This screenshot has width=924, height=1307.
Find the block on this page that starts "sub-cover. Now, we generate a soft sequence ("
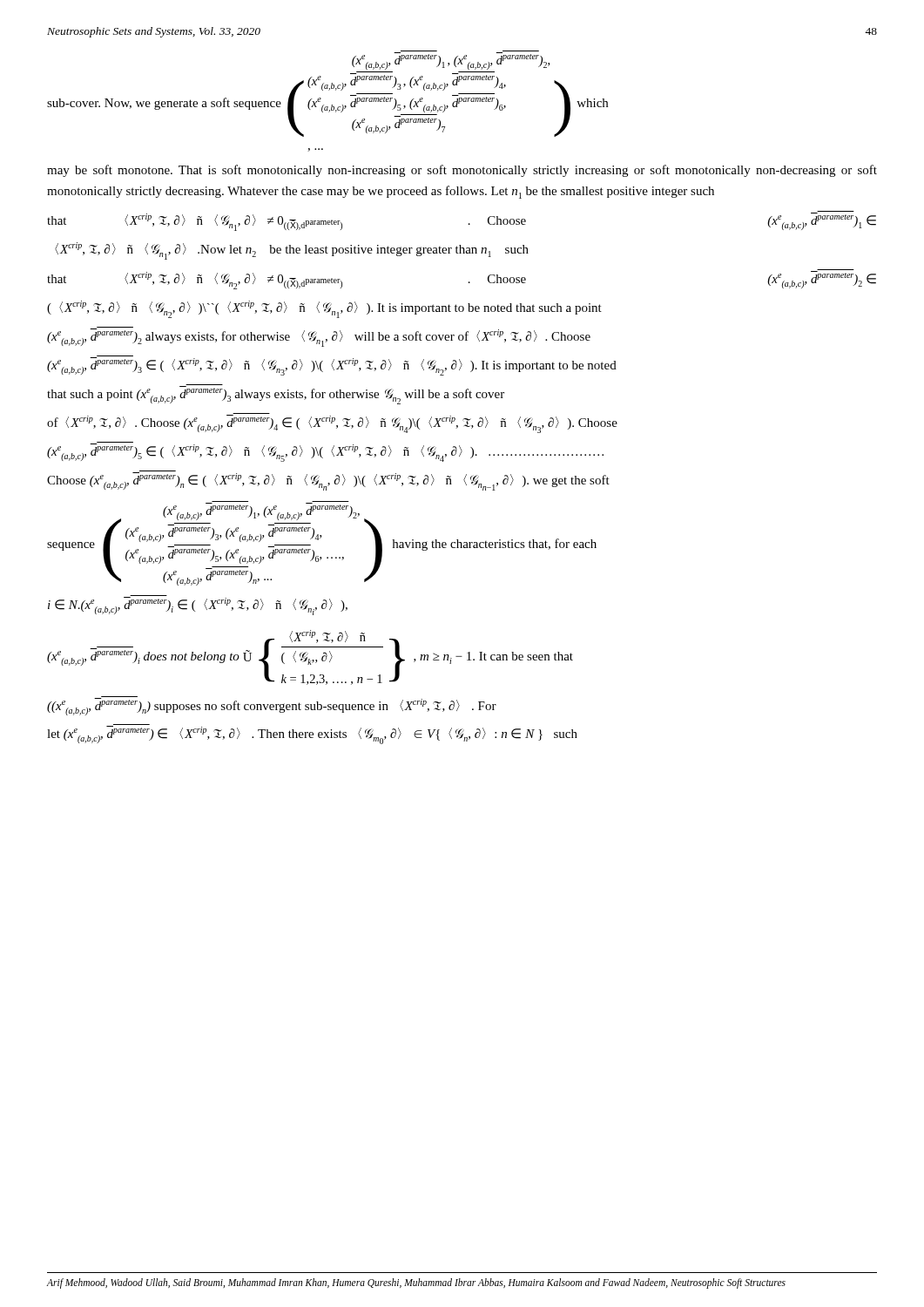tap(328, 103)
